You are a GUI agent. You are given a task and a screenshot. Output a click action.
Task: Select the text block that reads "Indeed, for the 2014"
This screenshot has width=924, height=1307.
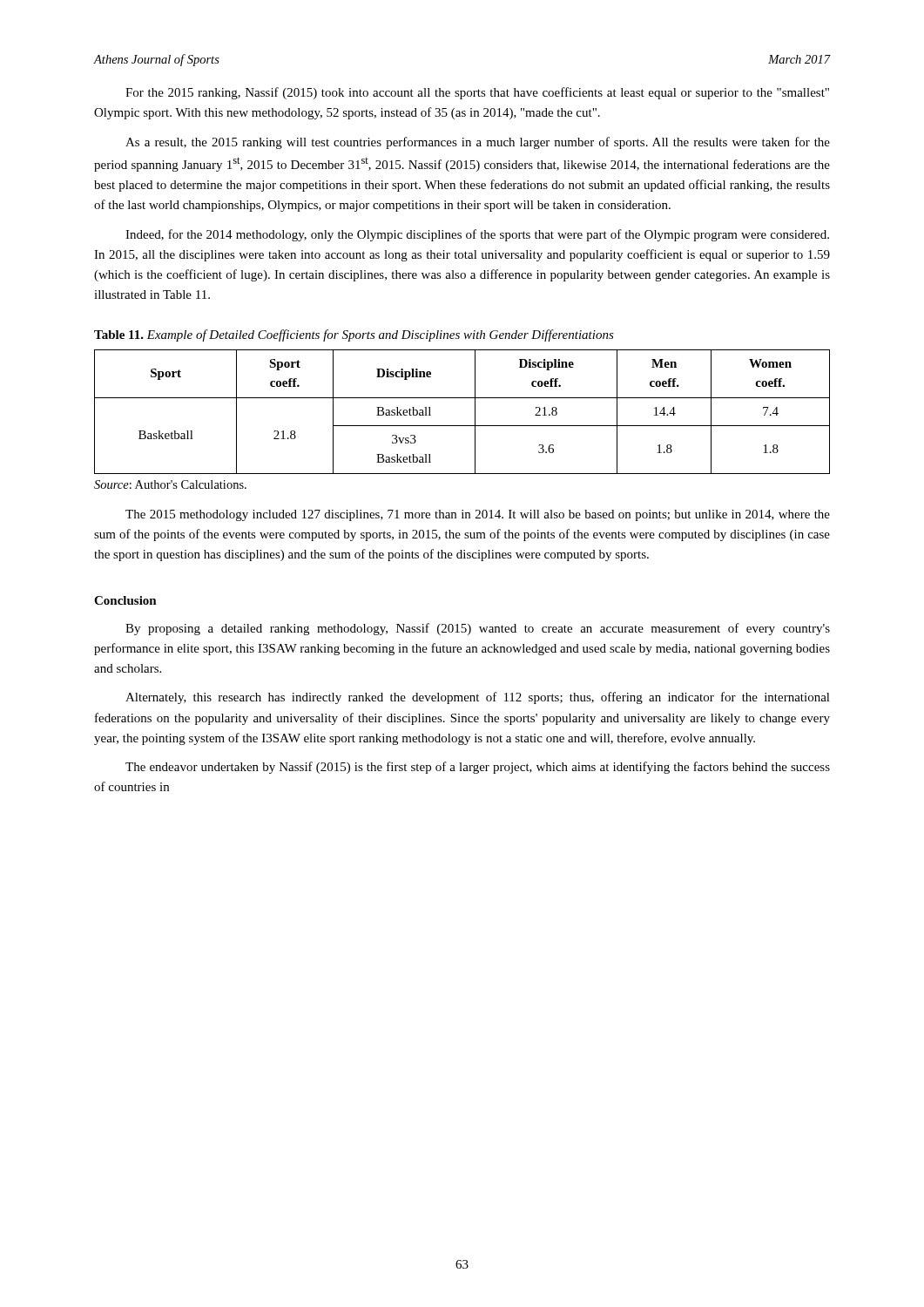pos(462,265)
